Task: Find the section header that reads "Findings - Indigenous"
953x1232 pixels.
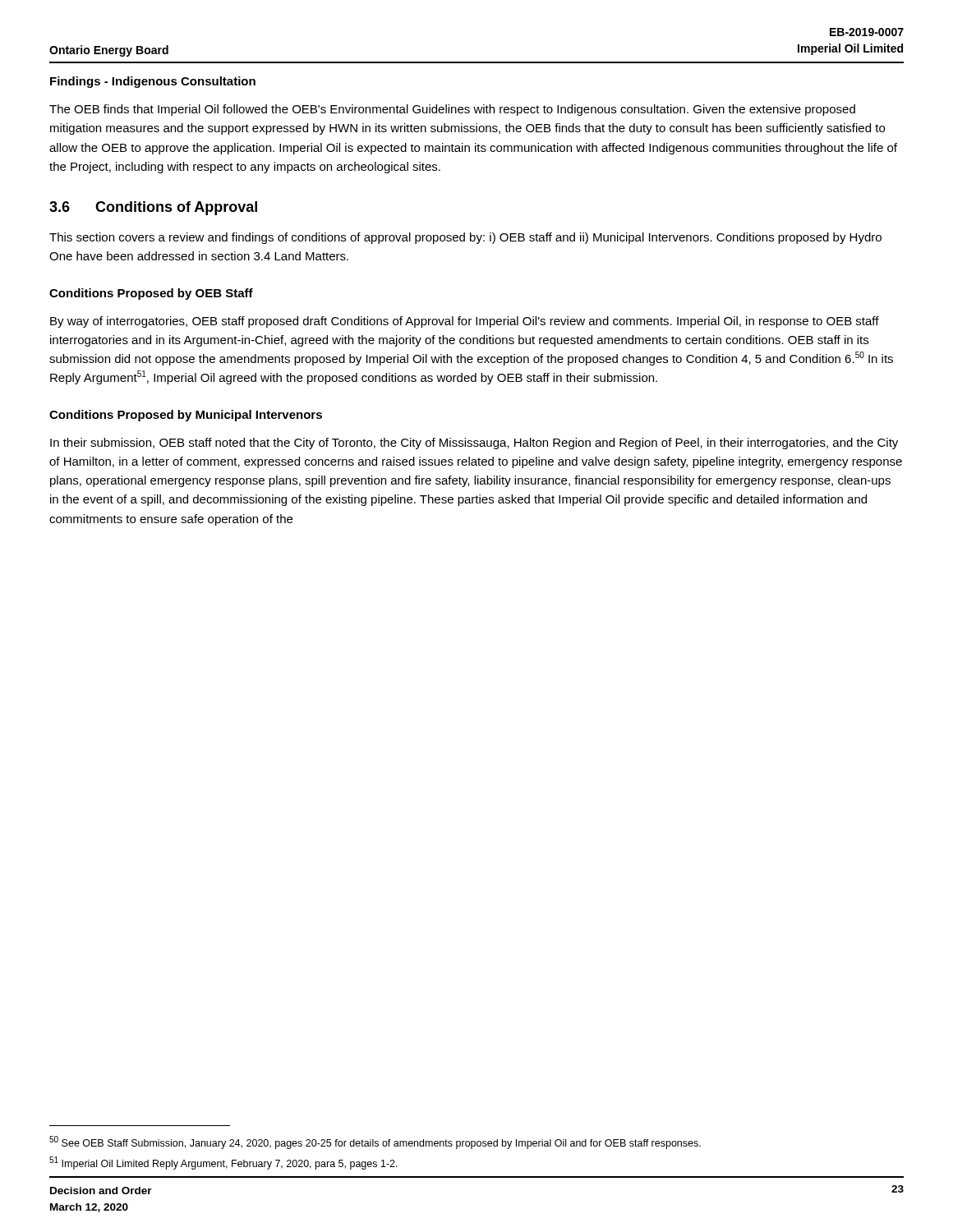Action: (153, 81)
